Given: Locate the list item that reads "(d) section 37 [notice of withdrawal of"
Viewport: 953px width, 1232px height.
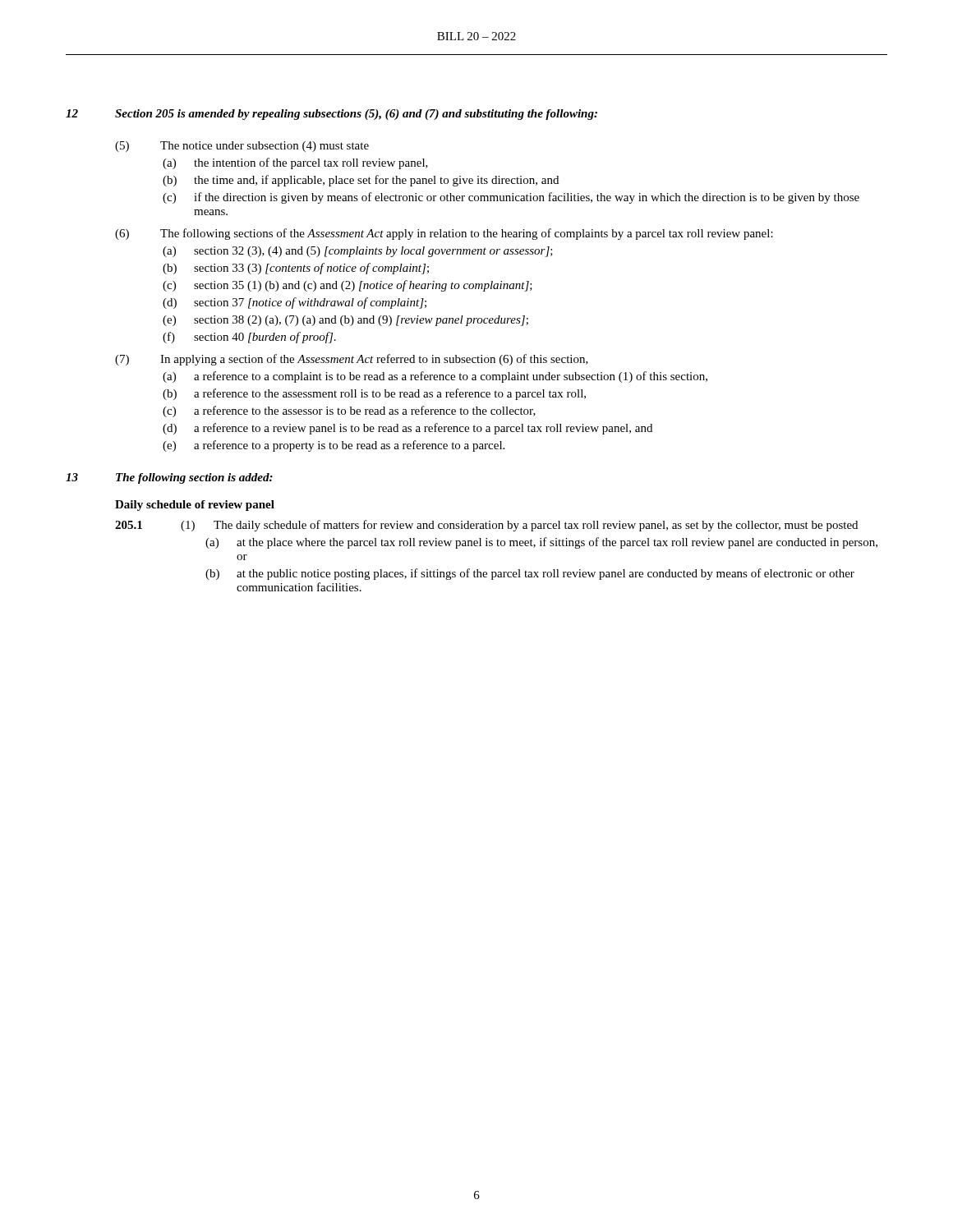Looking at the screenshot, I should (295, 303).
